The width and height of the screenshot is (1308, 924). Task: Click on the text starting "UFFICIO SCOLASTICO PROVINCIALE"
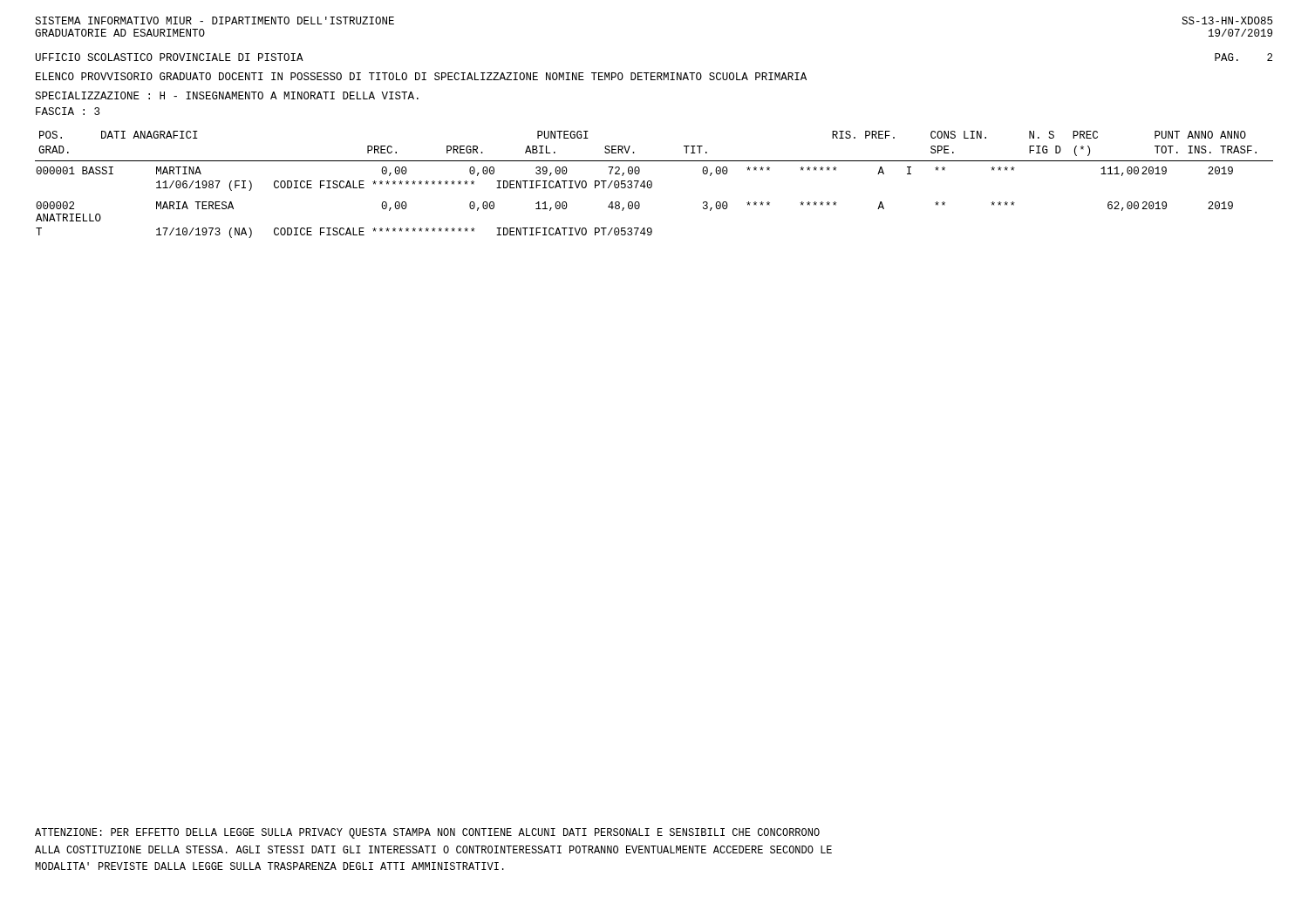pyautogui.click(x=169, y=57)
